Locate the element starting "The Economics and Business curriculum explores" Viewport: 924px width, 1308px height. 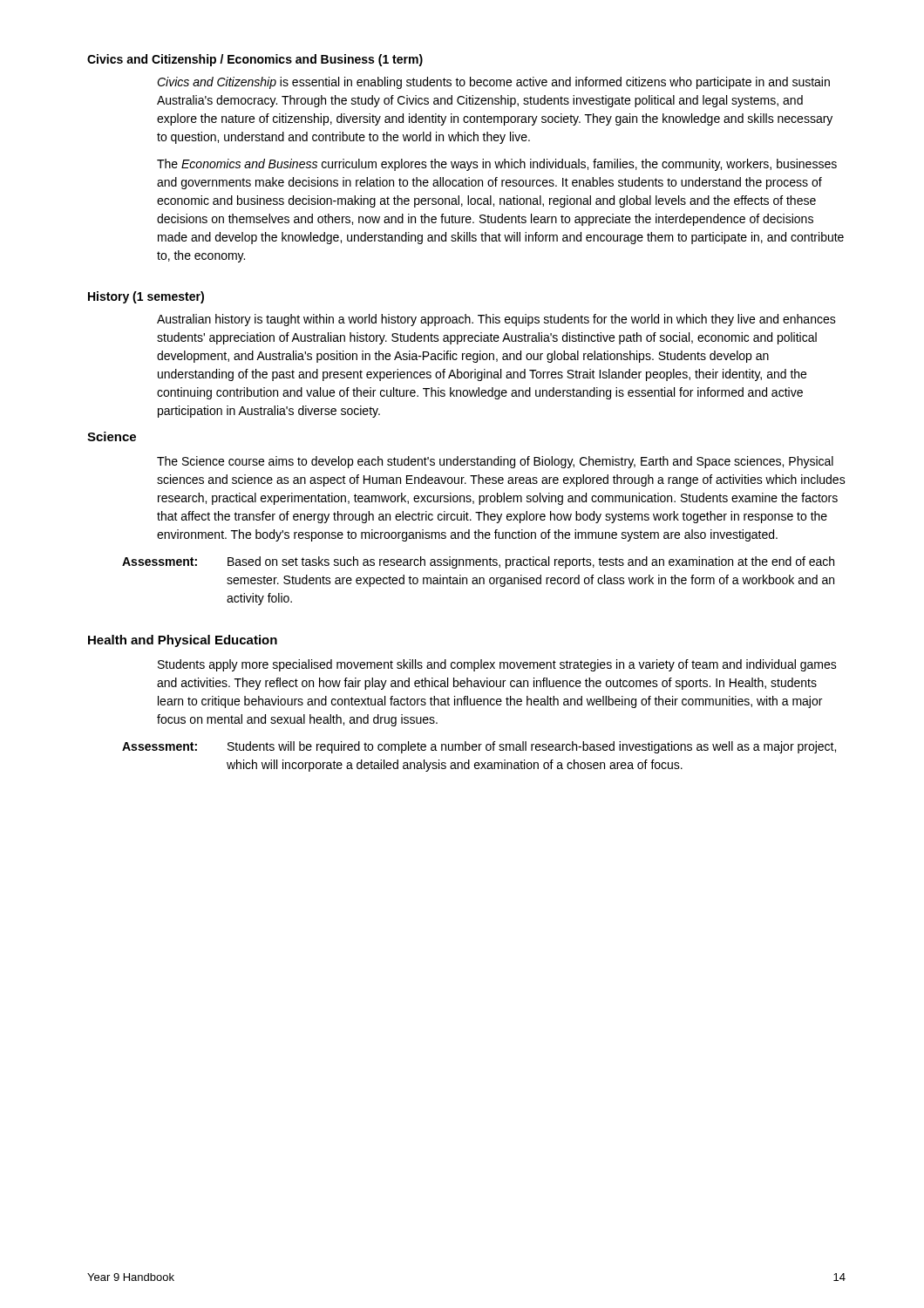pos(501,210)
